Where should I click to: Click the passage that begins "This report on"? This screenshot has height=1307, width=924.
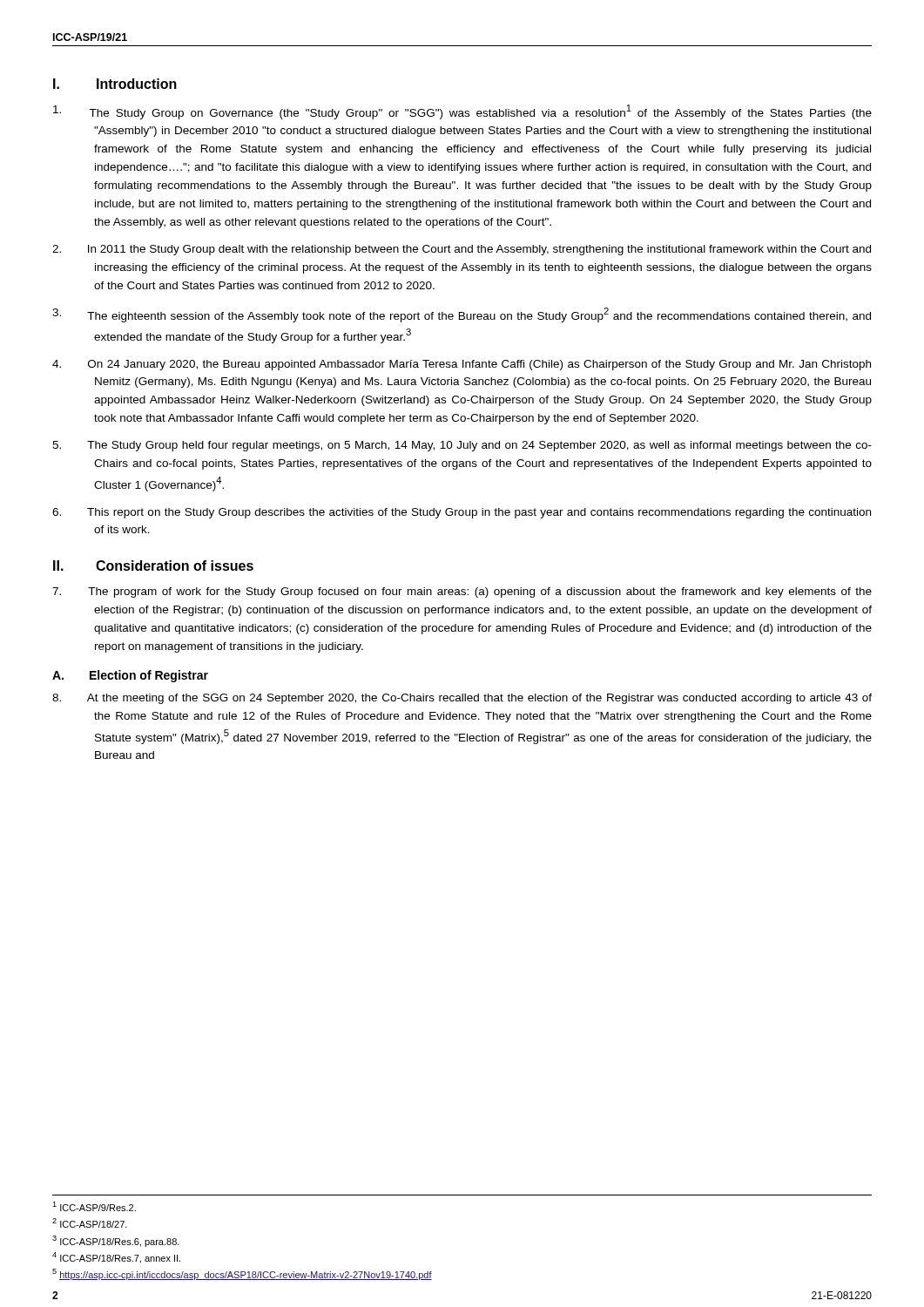[462, 520]
